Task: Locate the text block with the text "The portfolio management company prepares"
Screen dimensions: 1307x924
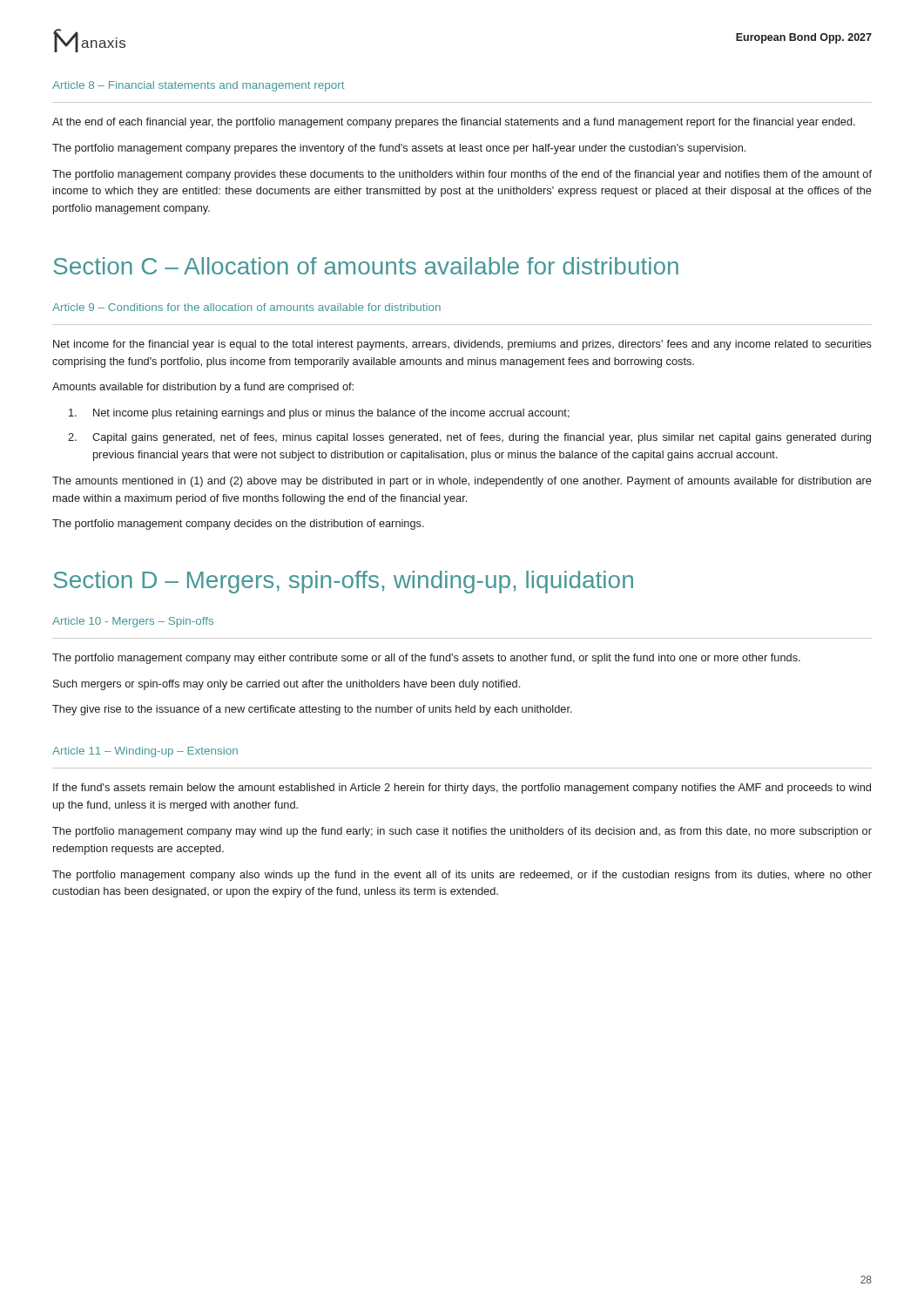Action: pos(399,148)
